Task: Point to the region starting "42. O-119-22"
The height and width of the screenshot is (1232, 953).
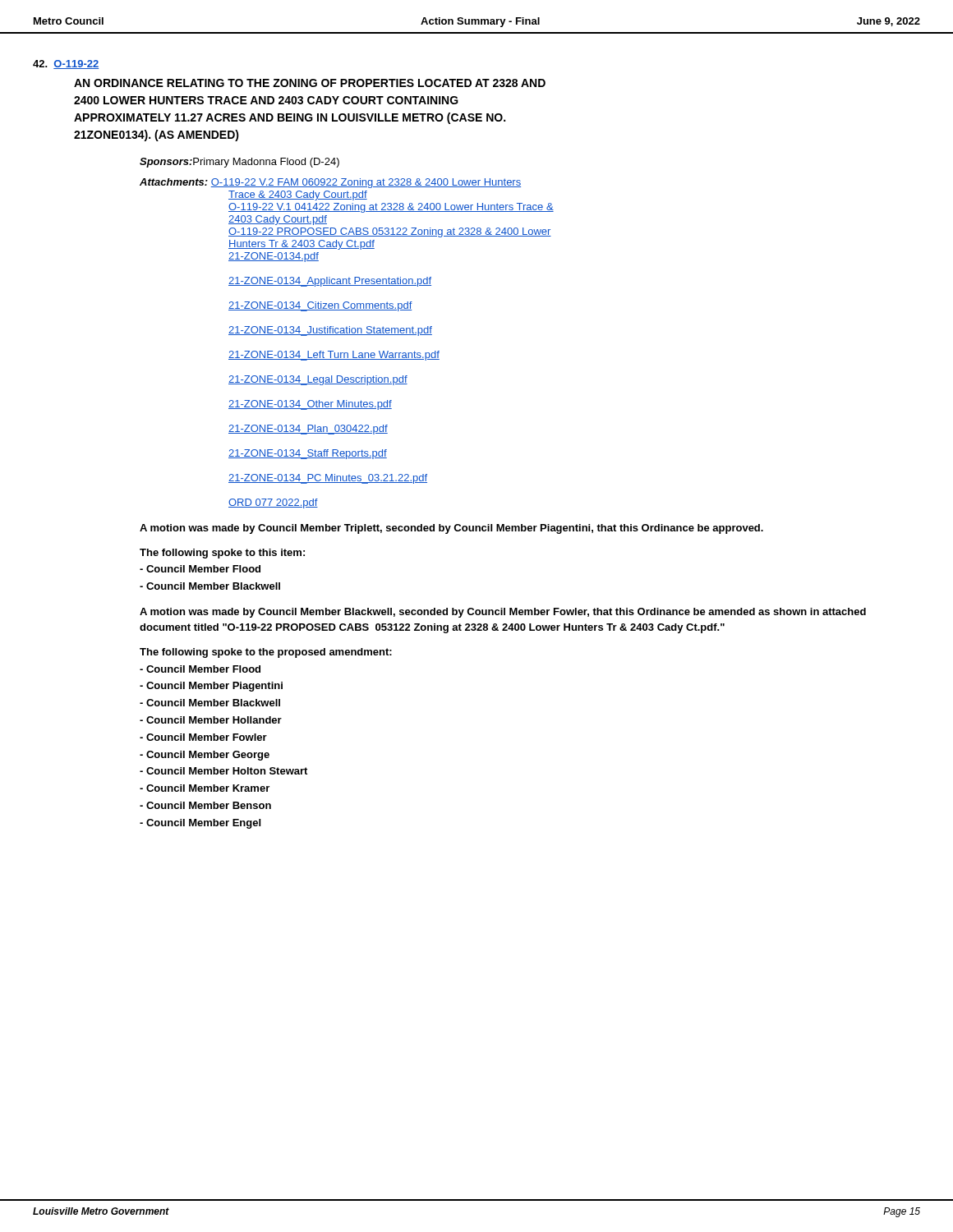Action: pyautogui.click(x=66, y=64)
